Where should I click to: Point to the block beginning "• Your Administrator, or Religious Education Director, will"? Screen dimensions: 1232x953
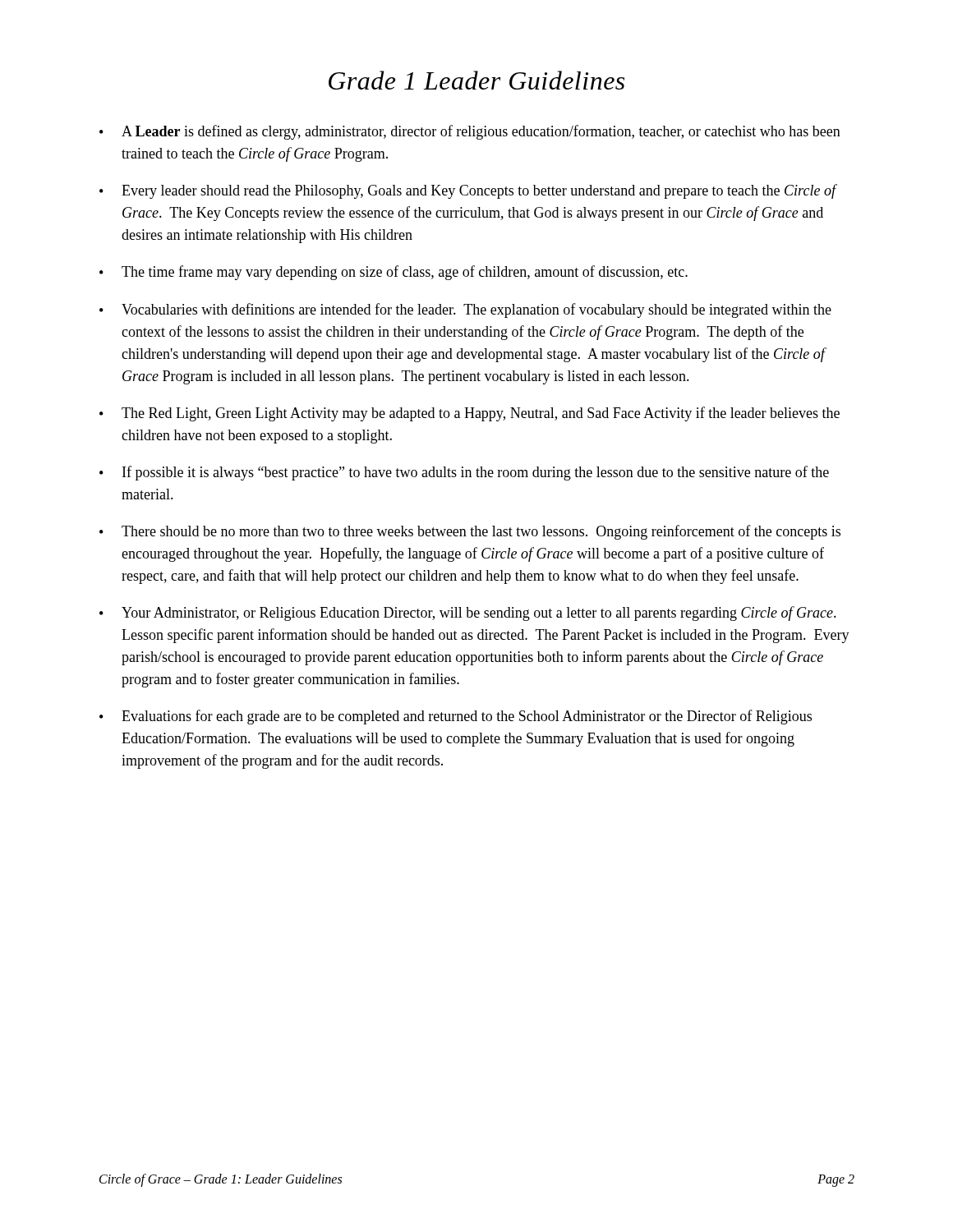(476, 646)
